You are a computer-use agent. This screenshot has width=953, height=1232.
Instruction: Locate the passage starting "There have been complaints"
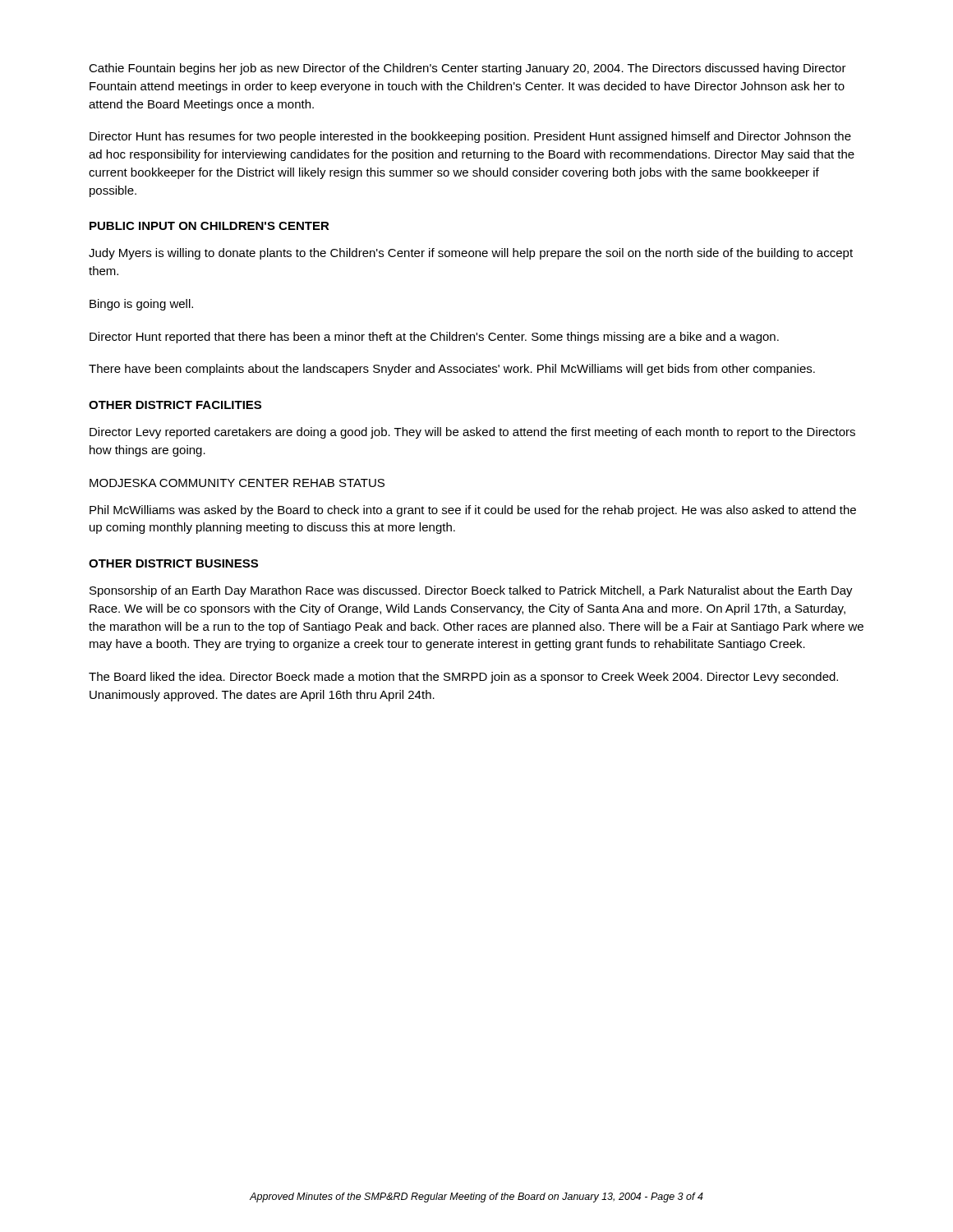coord(452,369)
